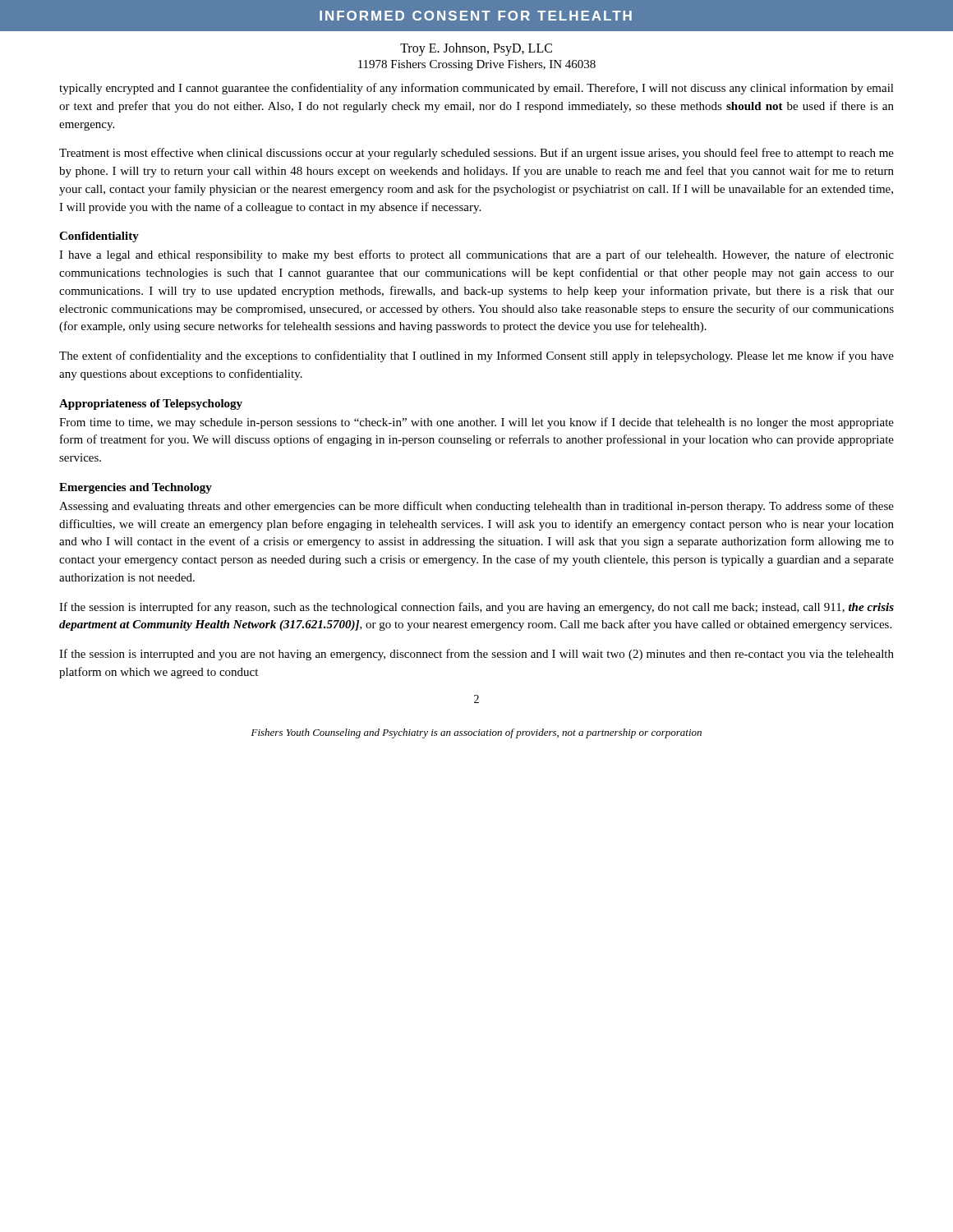
Task: Select the text block that reads "Assessing and evaluating threats and other emergencies can"
Action: coord(476,541)
